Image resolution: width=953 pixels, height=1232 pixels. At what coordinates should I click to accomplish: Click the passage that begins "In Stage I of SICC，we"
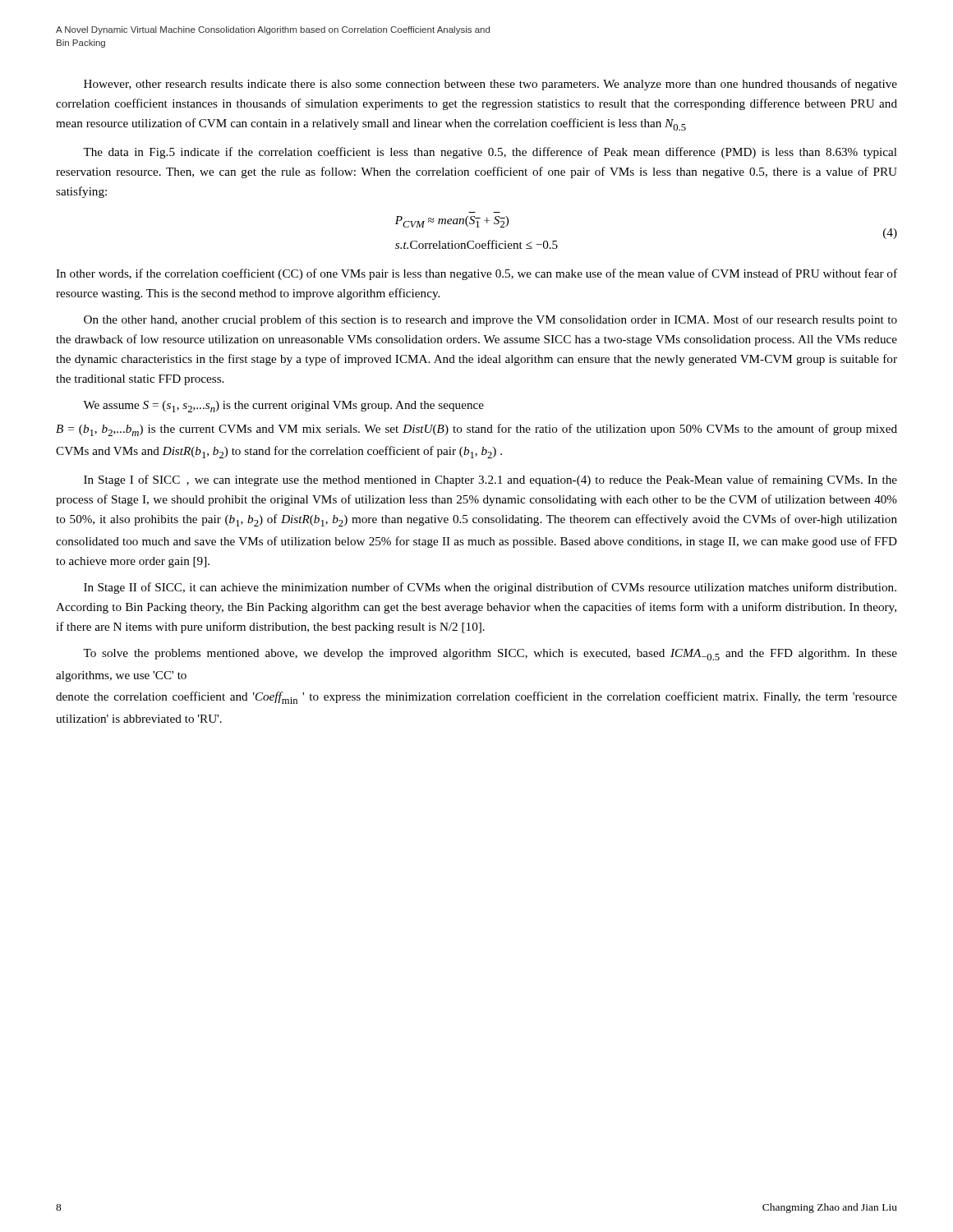(x=476, y=520)
